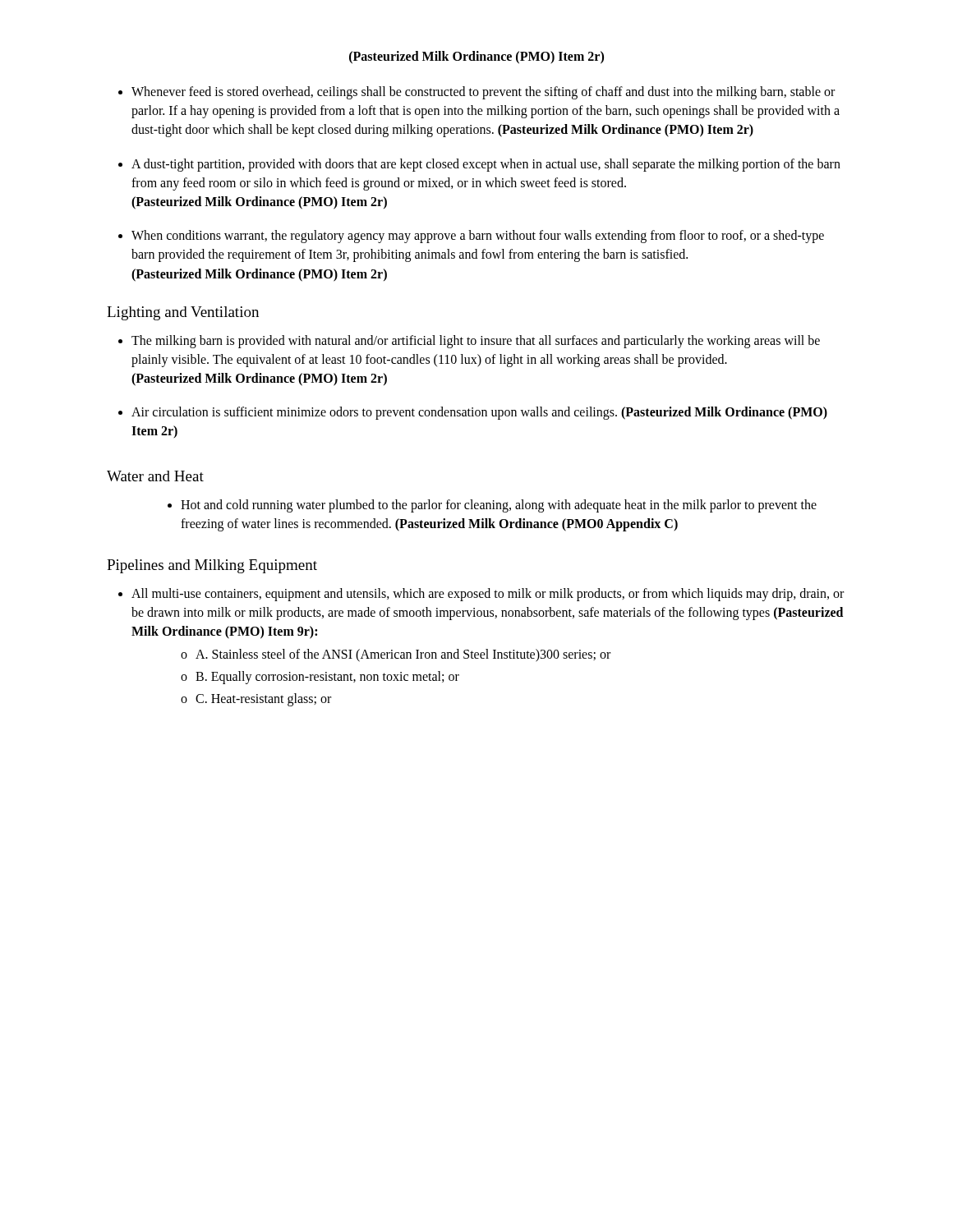Select the section header that says "Pipelines and Milking"

pos(212,565)
